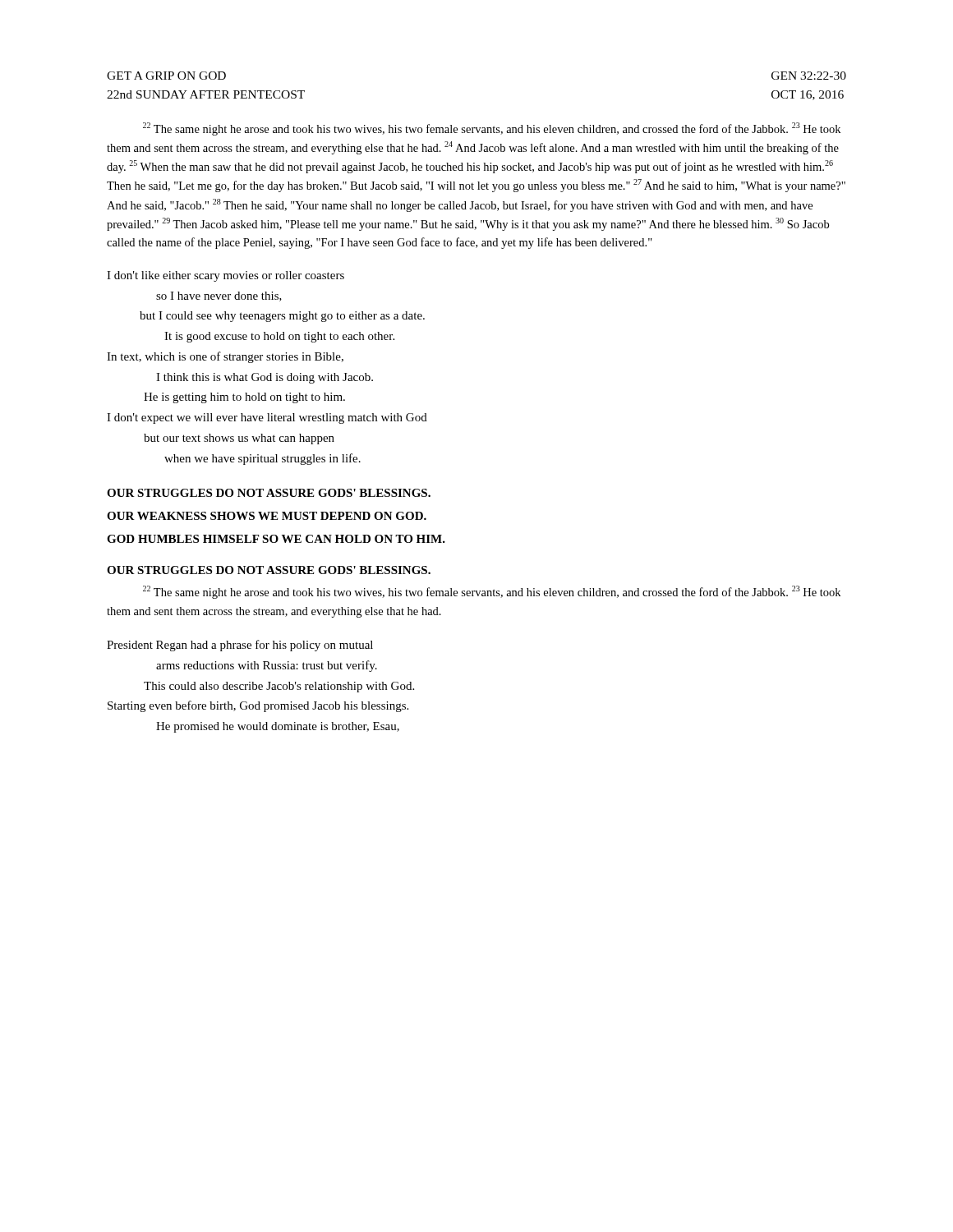Viewport: 953px width, 1232px height.
Task: Select the passage starting "so I have never done"
Action: pyautogui.click(x=219, y=295)
